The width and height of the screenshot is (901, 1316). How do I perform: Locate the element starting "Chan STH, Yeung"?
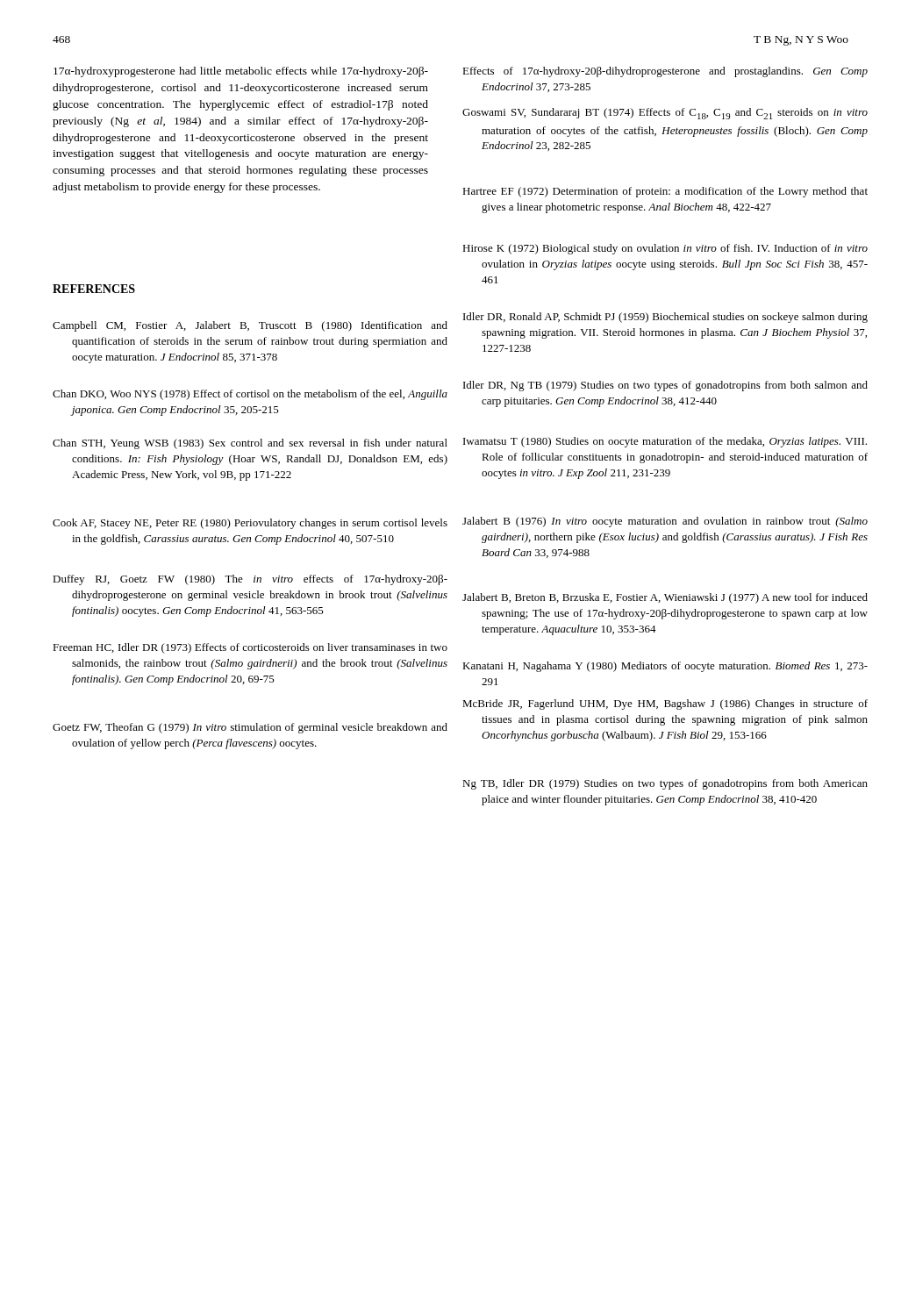point(250,458)
